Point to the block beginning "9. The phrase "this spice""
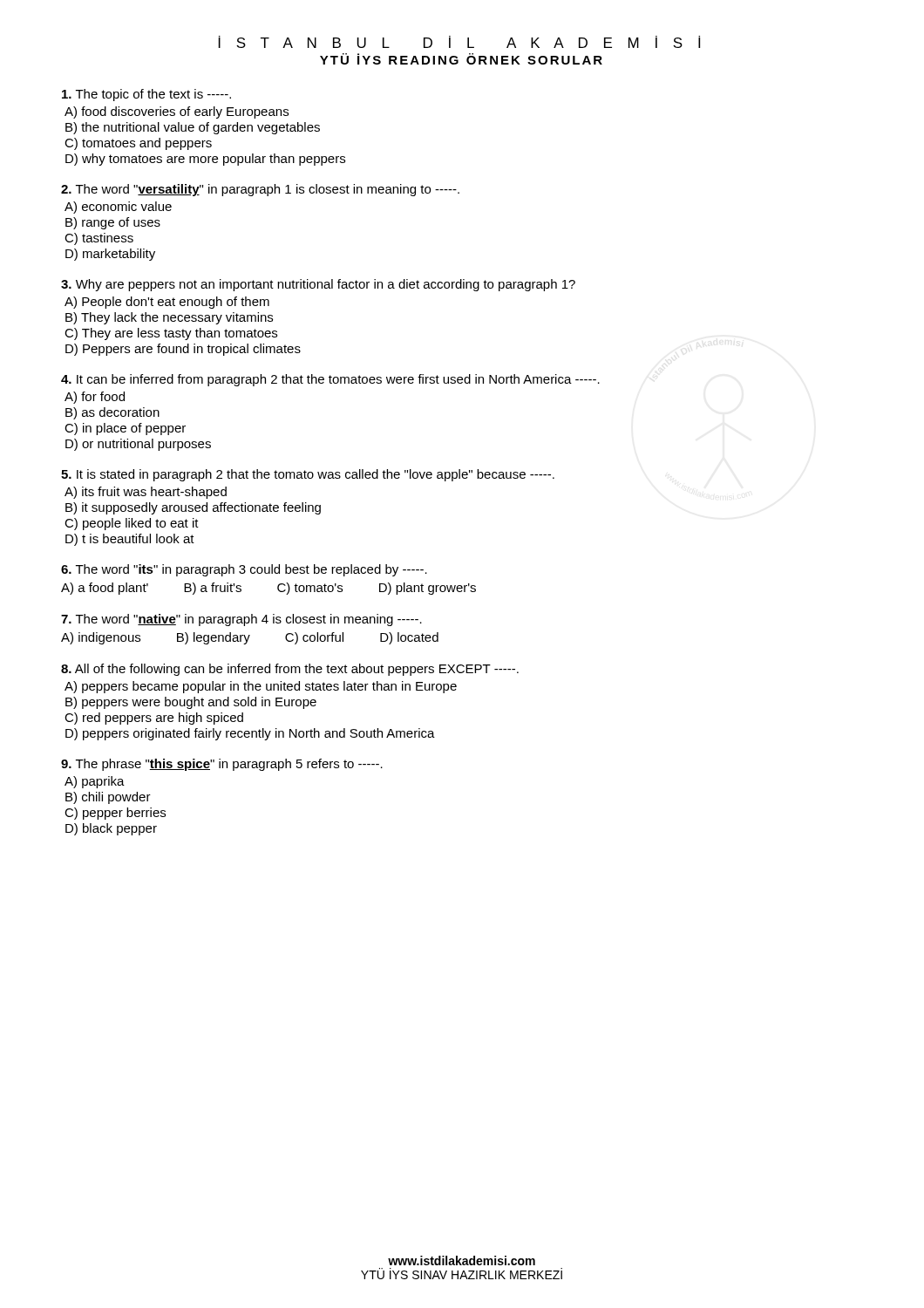Viewport: 924px width, 1308px height. click(222, 765)
